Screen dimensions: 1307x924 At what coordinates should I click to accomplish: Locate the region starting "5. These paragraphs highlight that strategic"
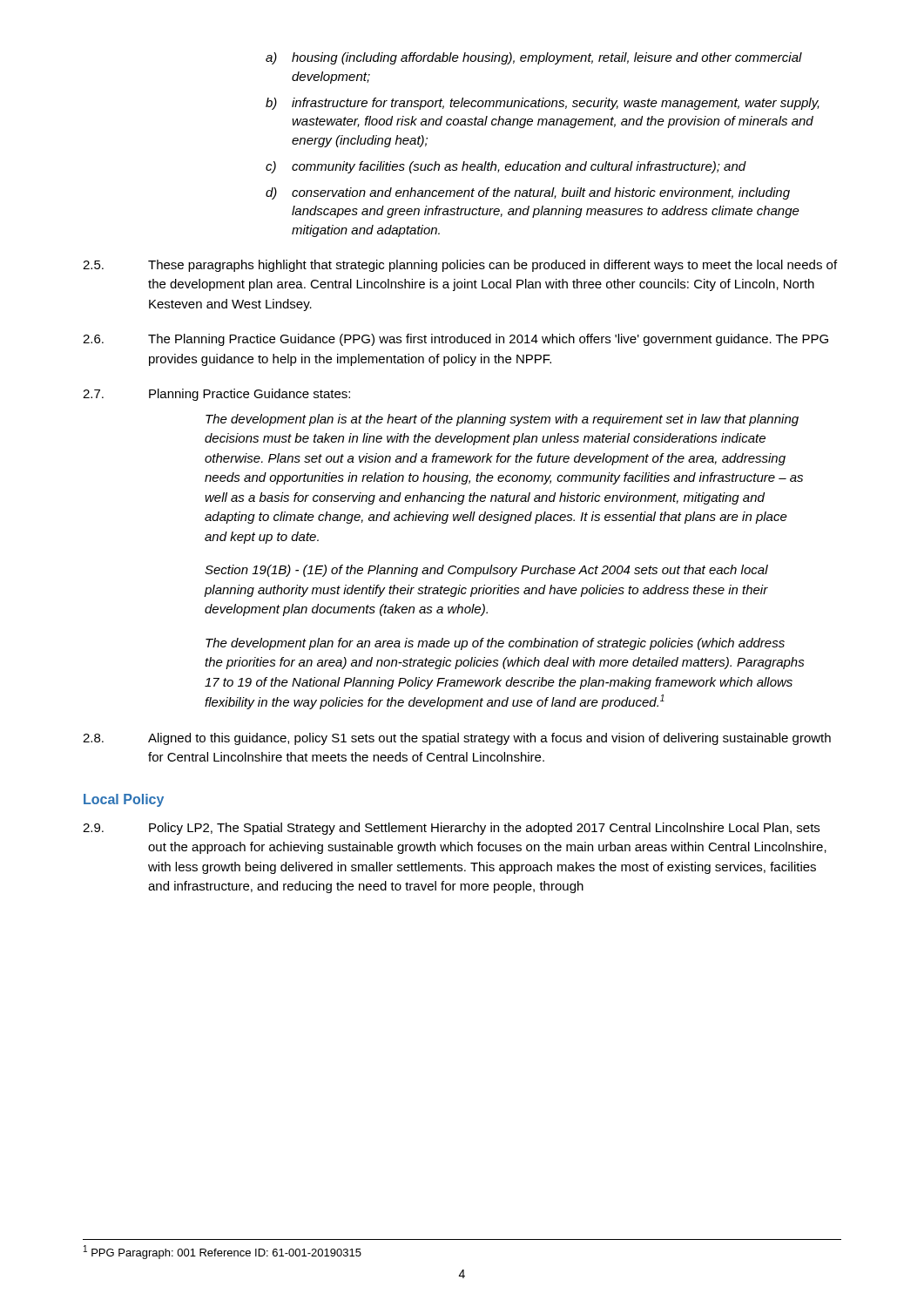[x=462, y=285]
